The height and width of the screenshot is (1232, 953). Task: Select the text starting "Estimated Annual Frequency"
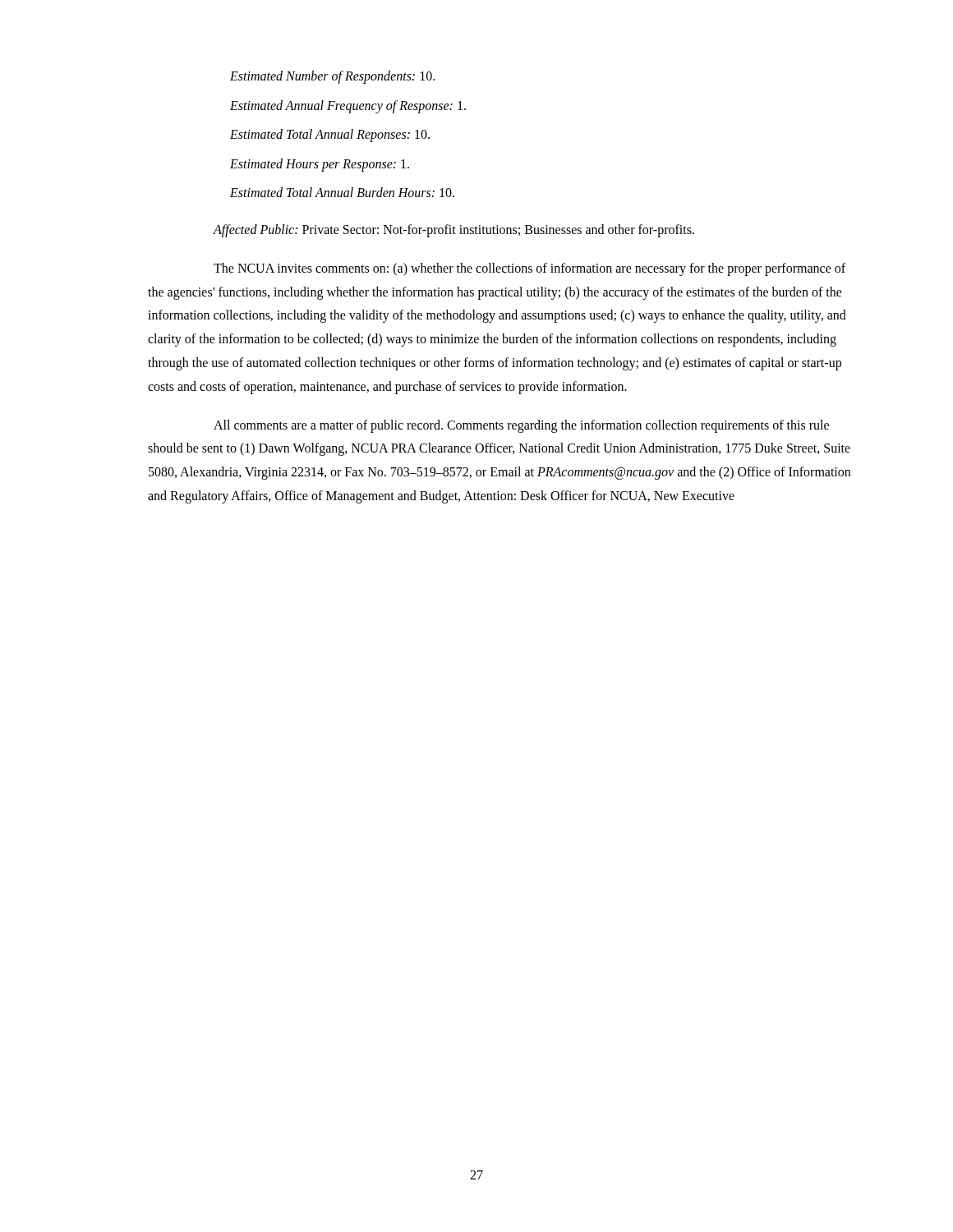(x=348, y=105)
